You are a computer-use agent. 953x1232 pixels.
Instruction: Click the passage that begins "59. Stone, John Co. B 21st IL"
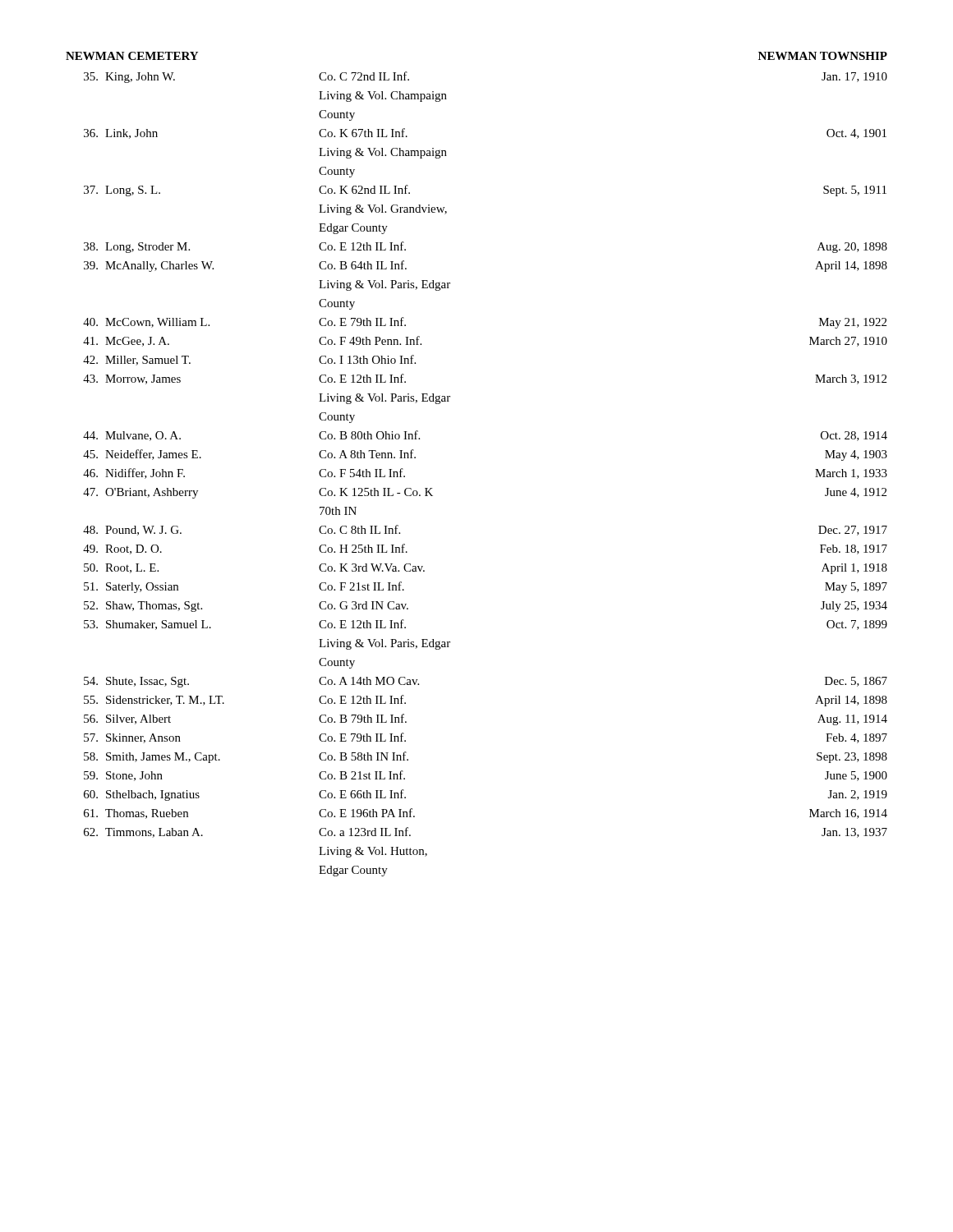point(121,776)
